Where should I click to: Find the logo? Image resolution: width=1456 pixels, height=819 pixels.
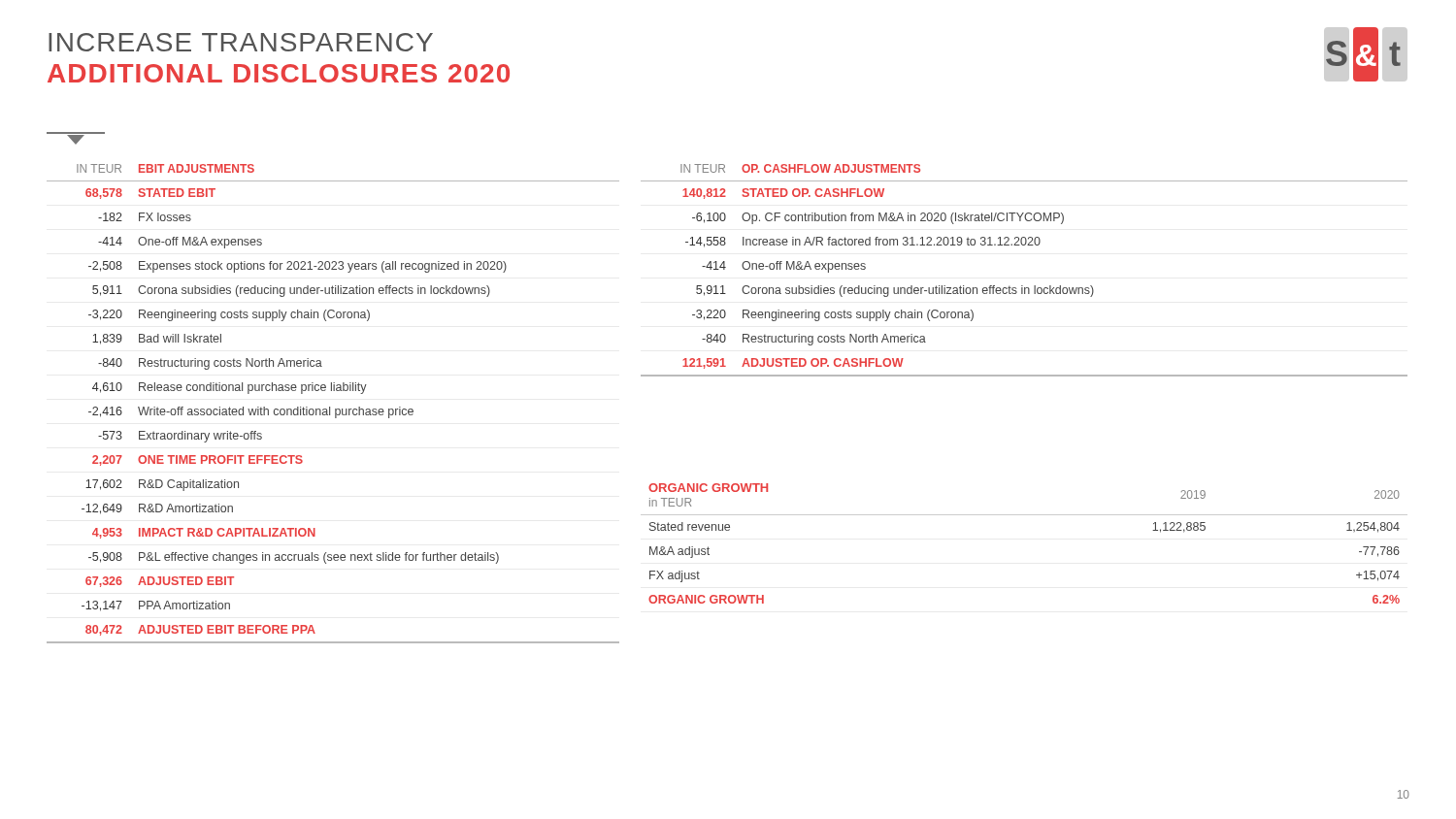(1367, 56)
